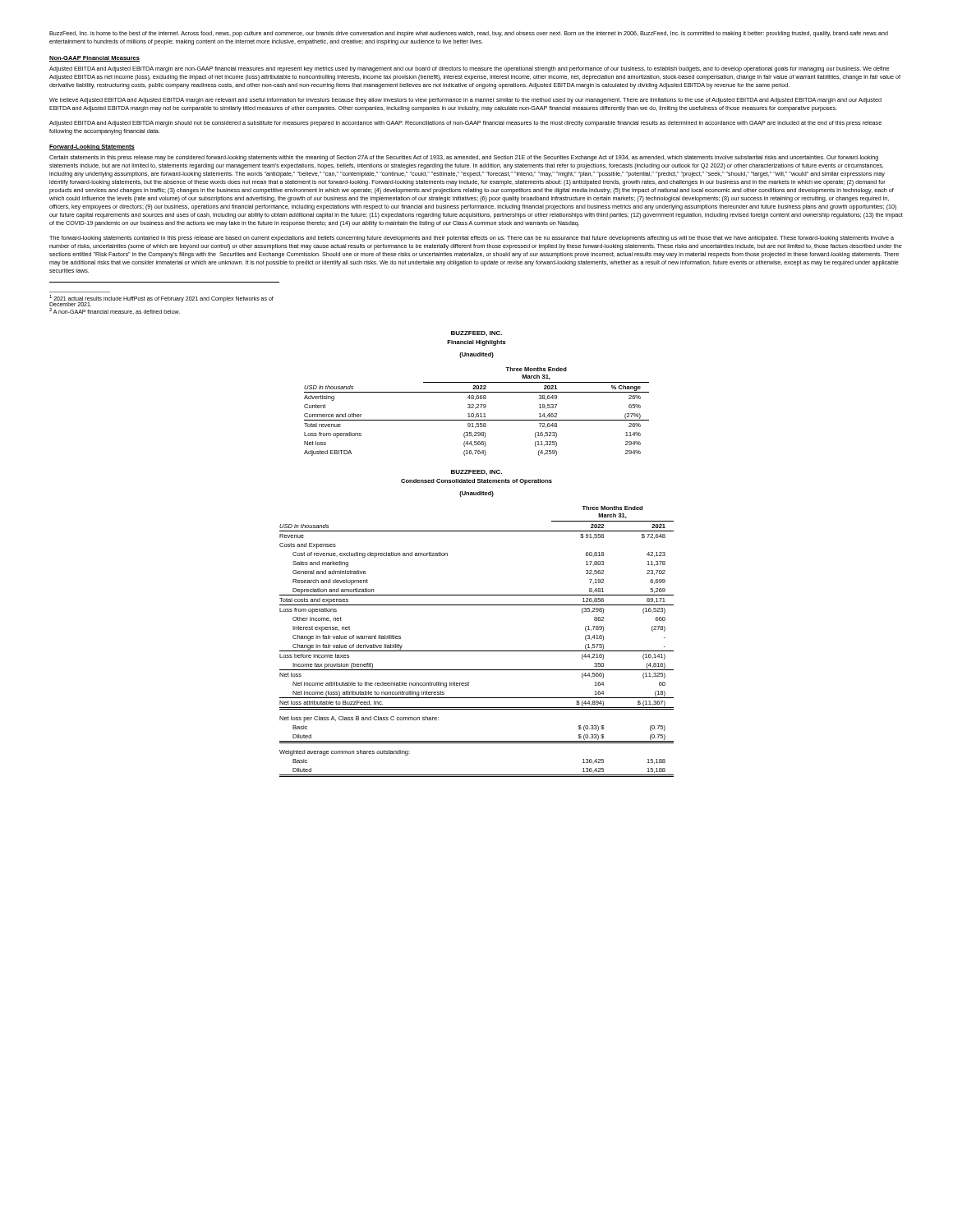Image resolution: width=953 pixels, height=1232 pixels.
Task: Find the block on this page that starts "The forward-looking statements contained in this press release"
Action: pos(476,254)
